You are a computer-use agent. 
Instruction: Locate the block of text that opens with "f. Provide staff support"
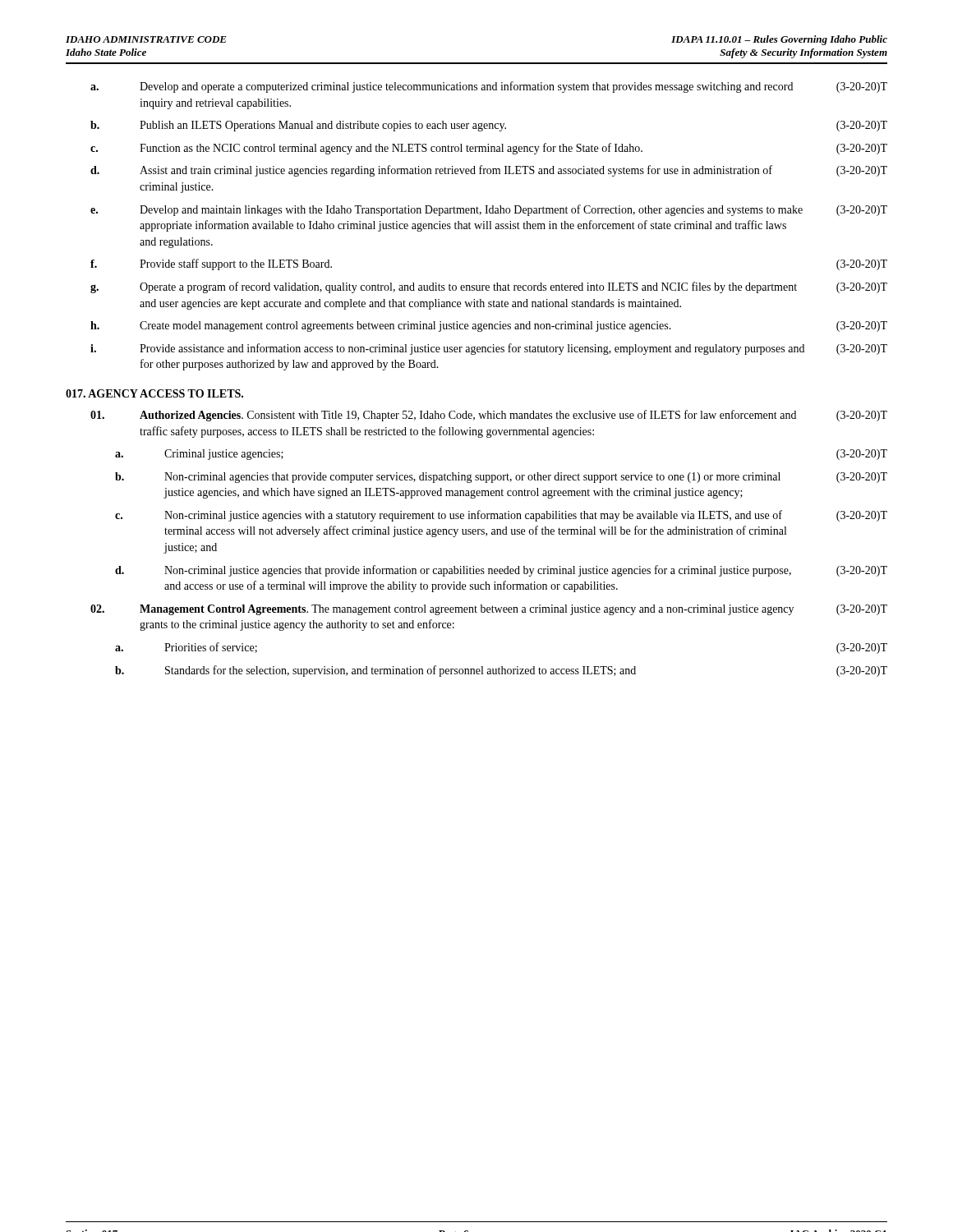pyautogui.click(x=232, y=263)
